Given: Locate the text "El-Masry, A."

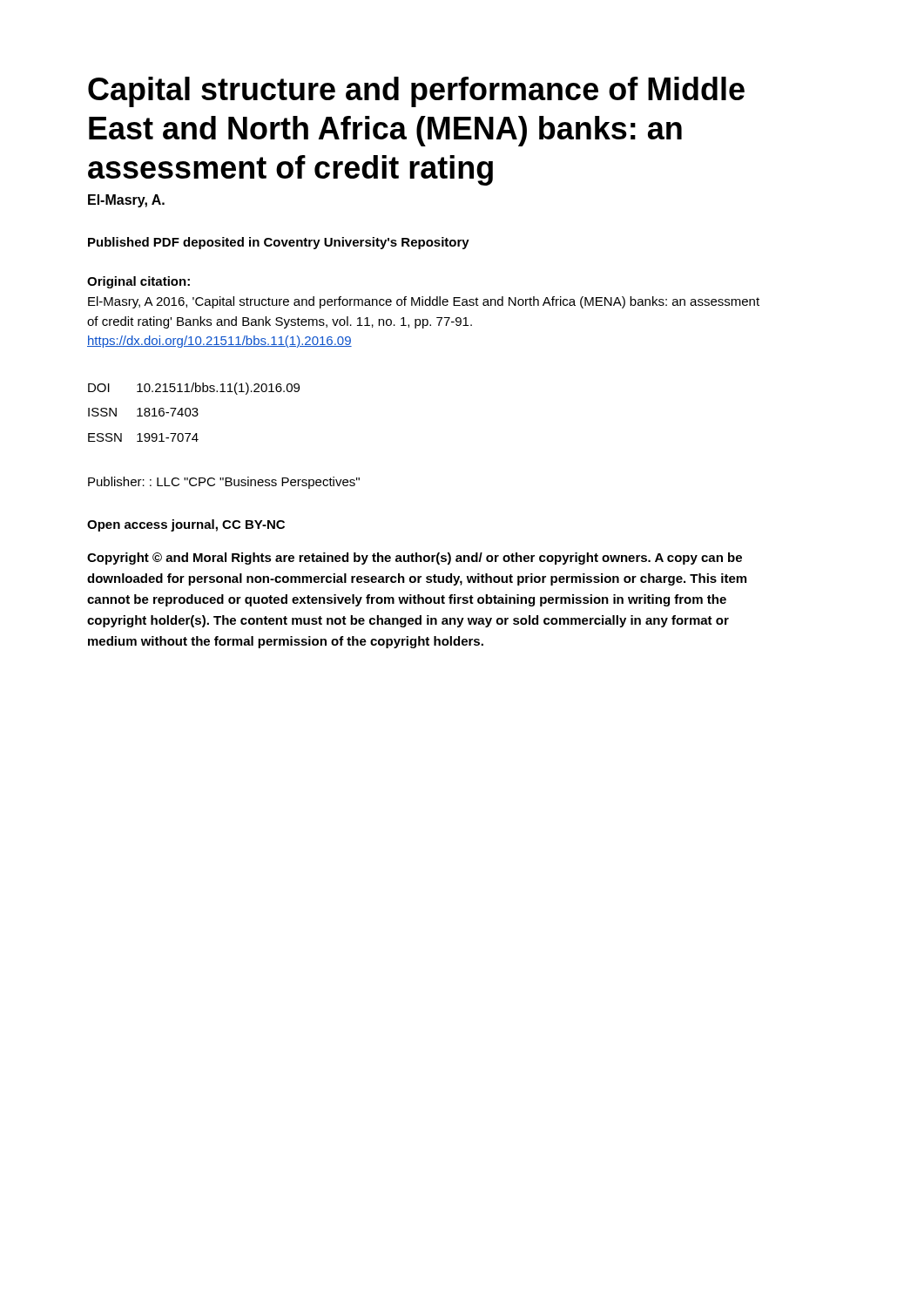Looking at the screenshot, I should click(x=126, y=200).
